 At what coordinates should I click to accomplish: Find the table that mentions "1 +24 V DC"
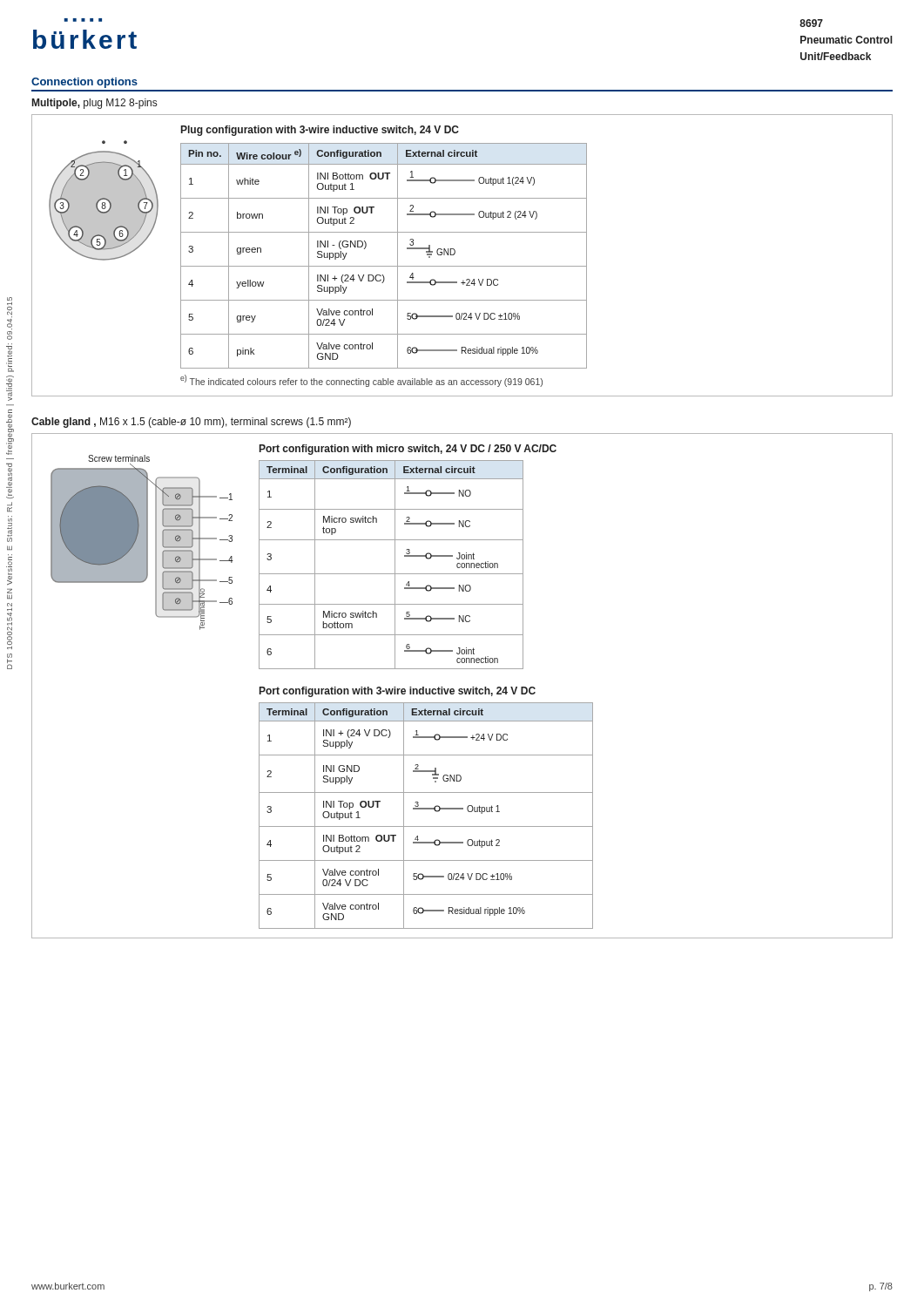pos(570,807)
